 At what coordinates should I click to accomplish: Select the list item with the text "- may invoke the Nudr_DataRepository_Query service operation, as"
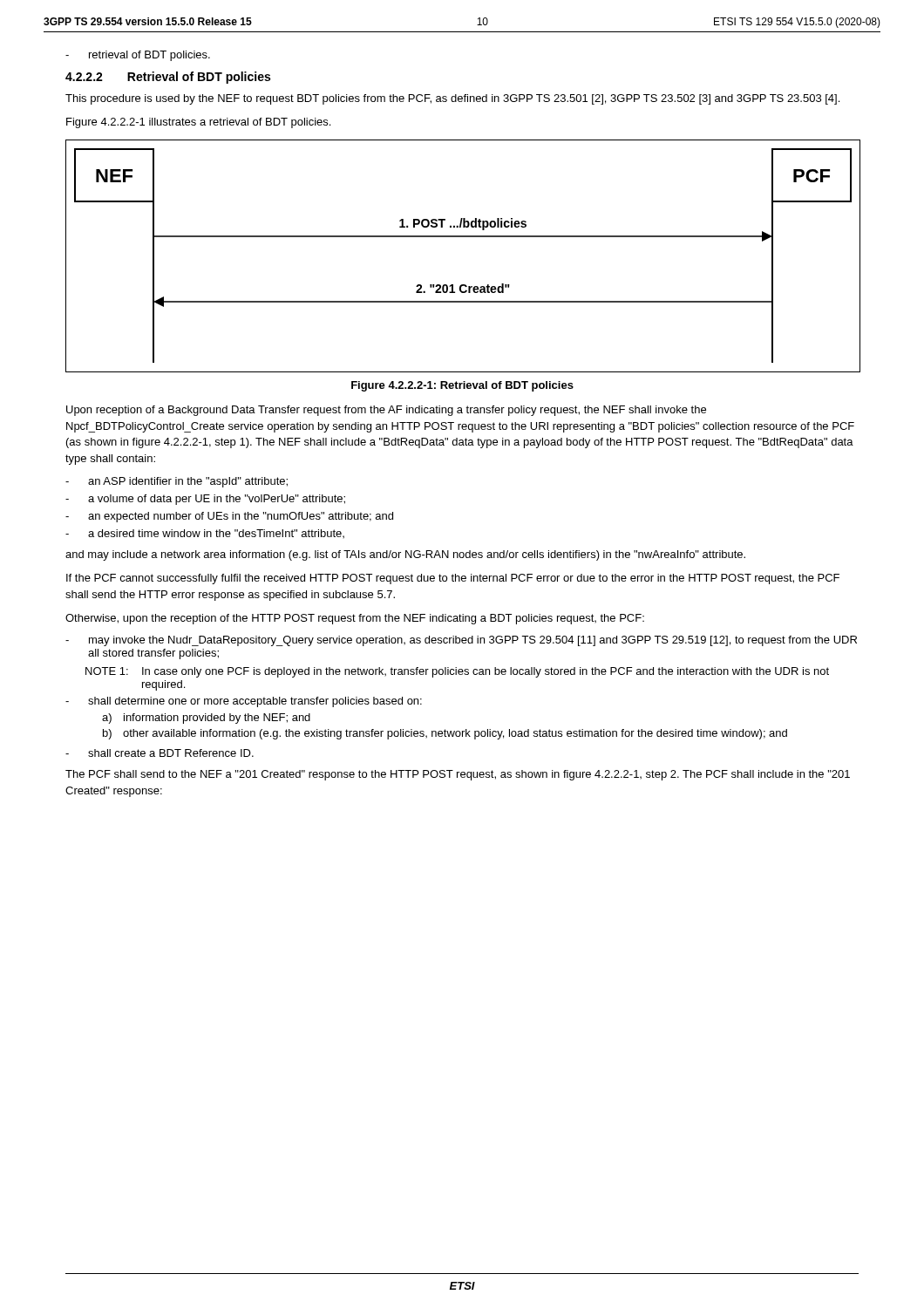click(x=462, y=647)
